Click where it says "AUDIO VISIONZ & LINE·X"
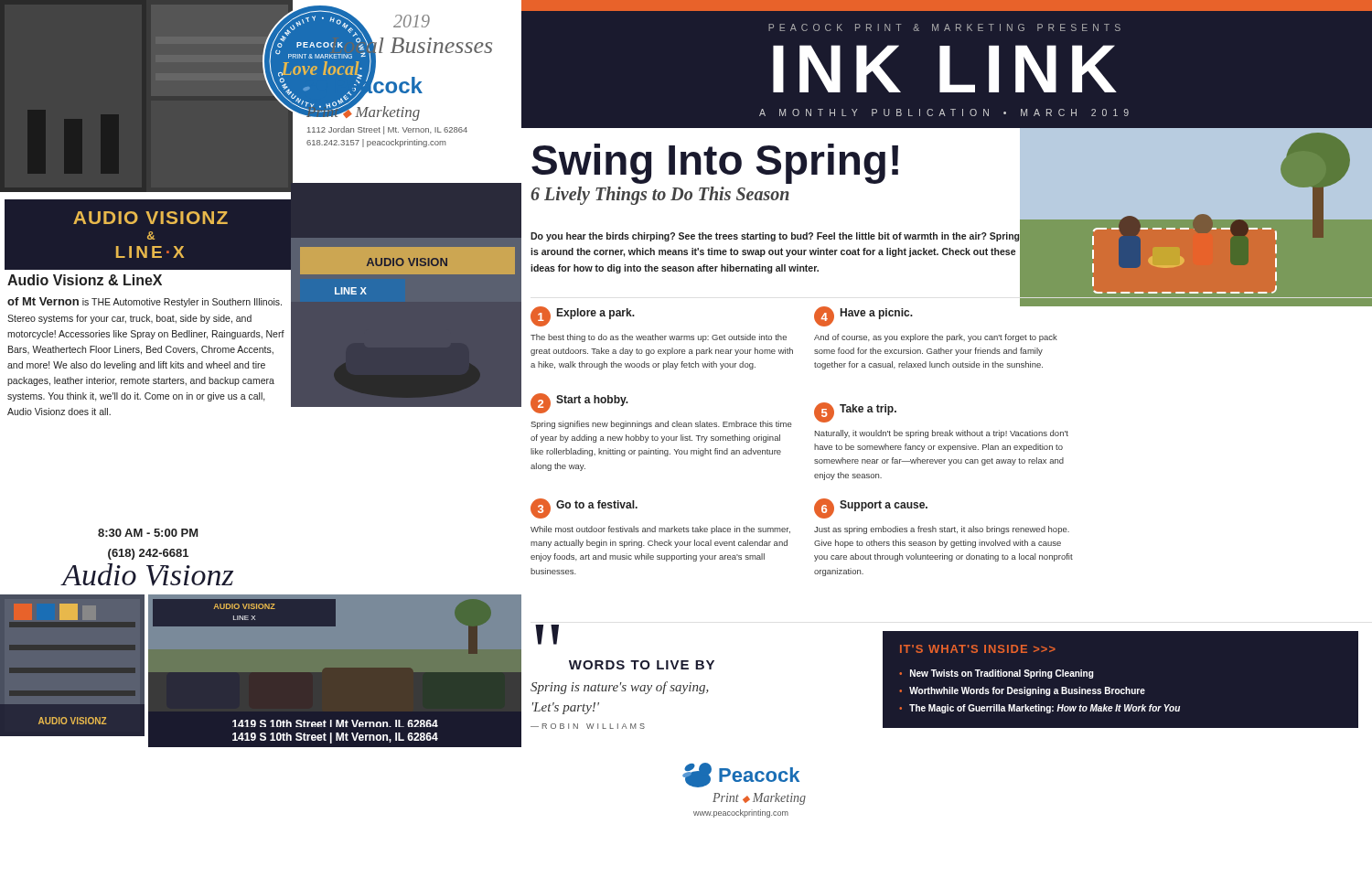The image size is (1372, 888). (x=151, y=235)
